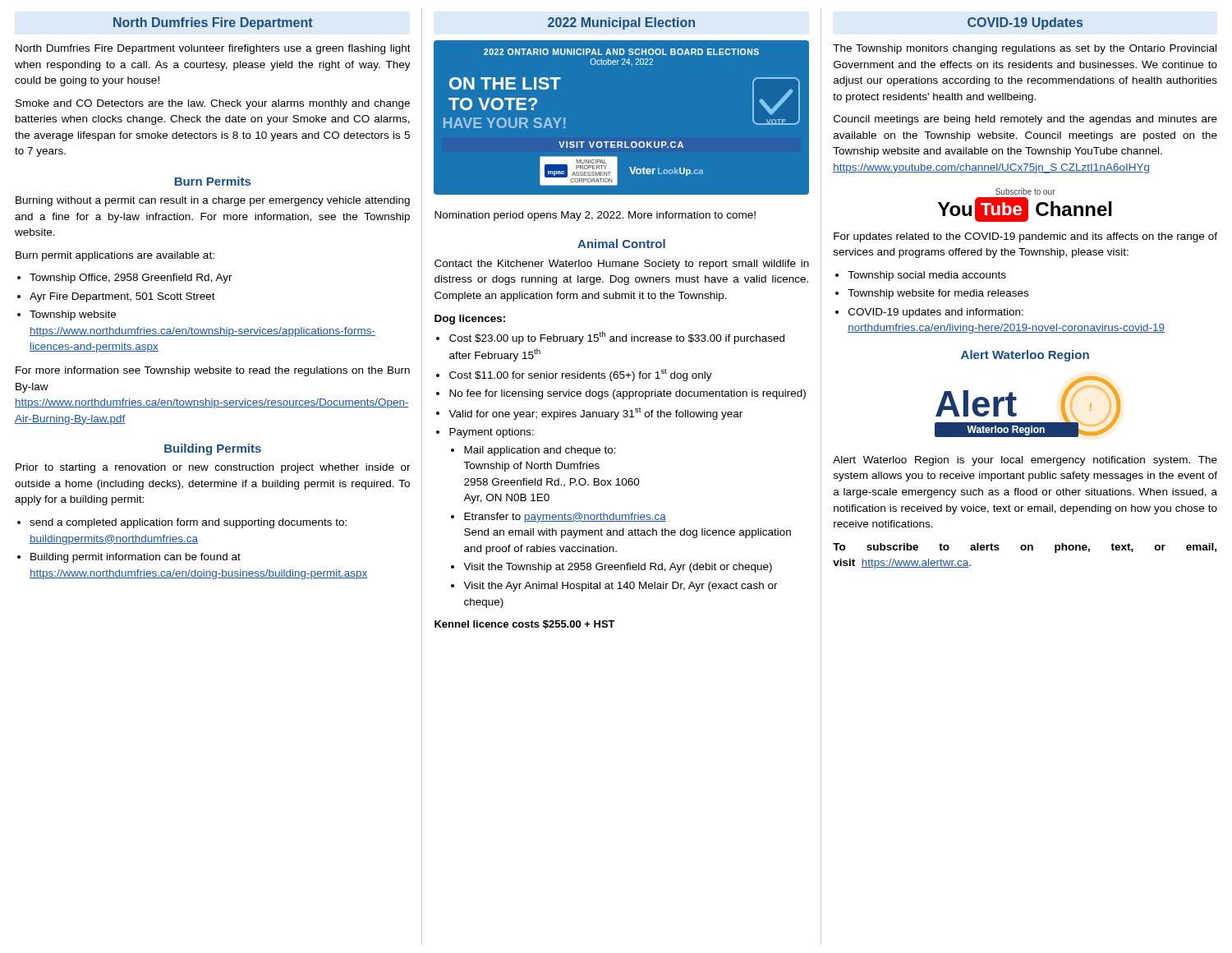Locate the infographic

(x=622, y=120)
